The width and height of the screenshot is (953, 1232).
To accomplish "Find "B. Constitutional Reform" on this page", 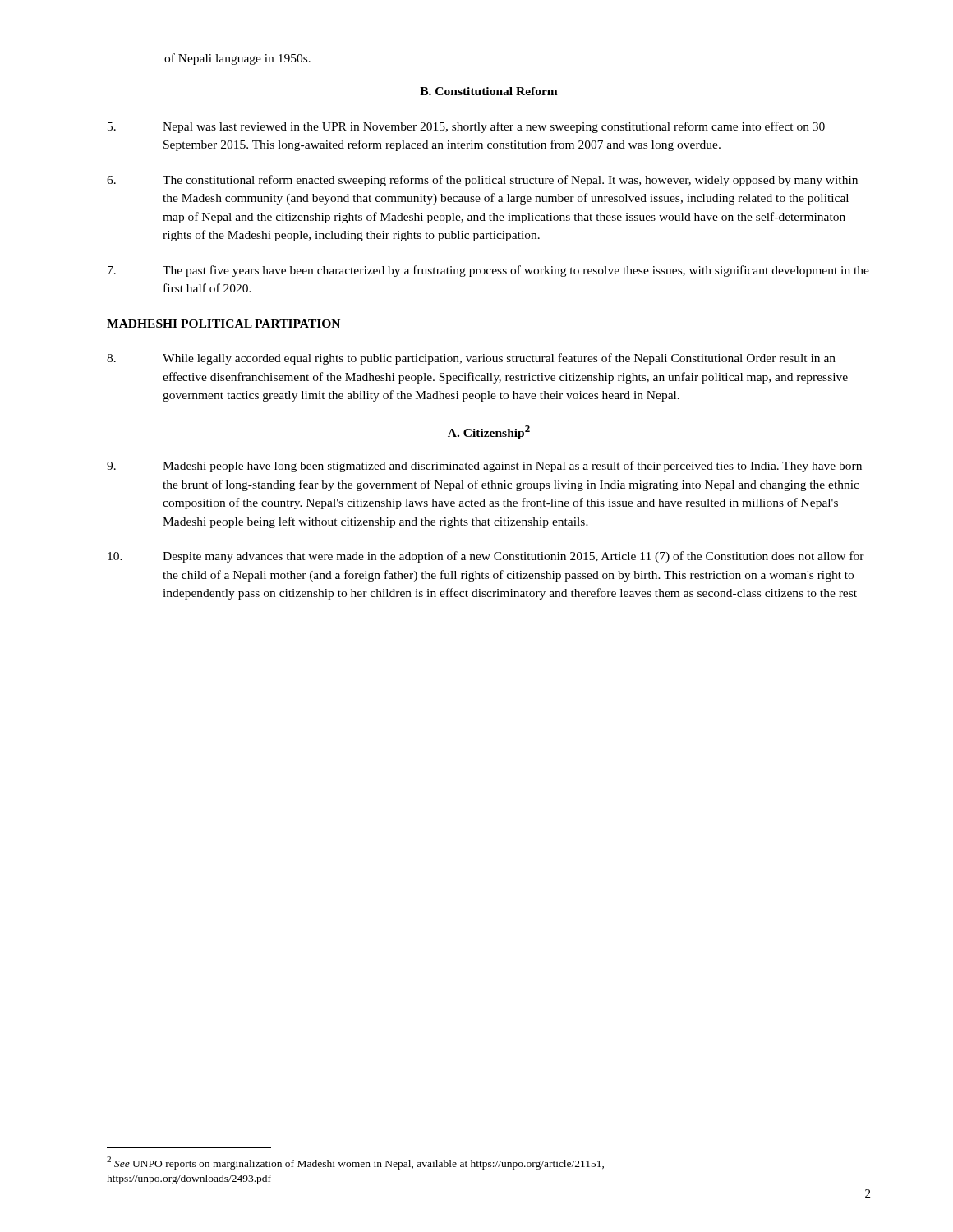I will pyautogui.click(x=489, y=91).
